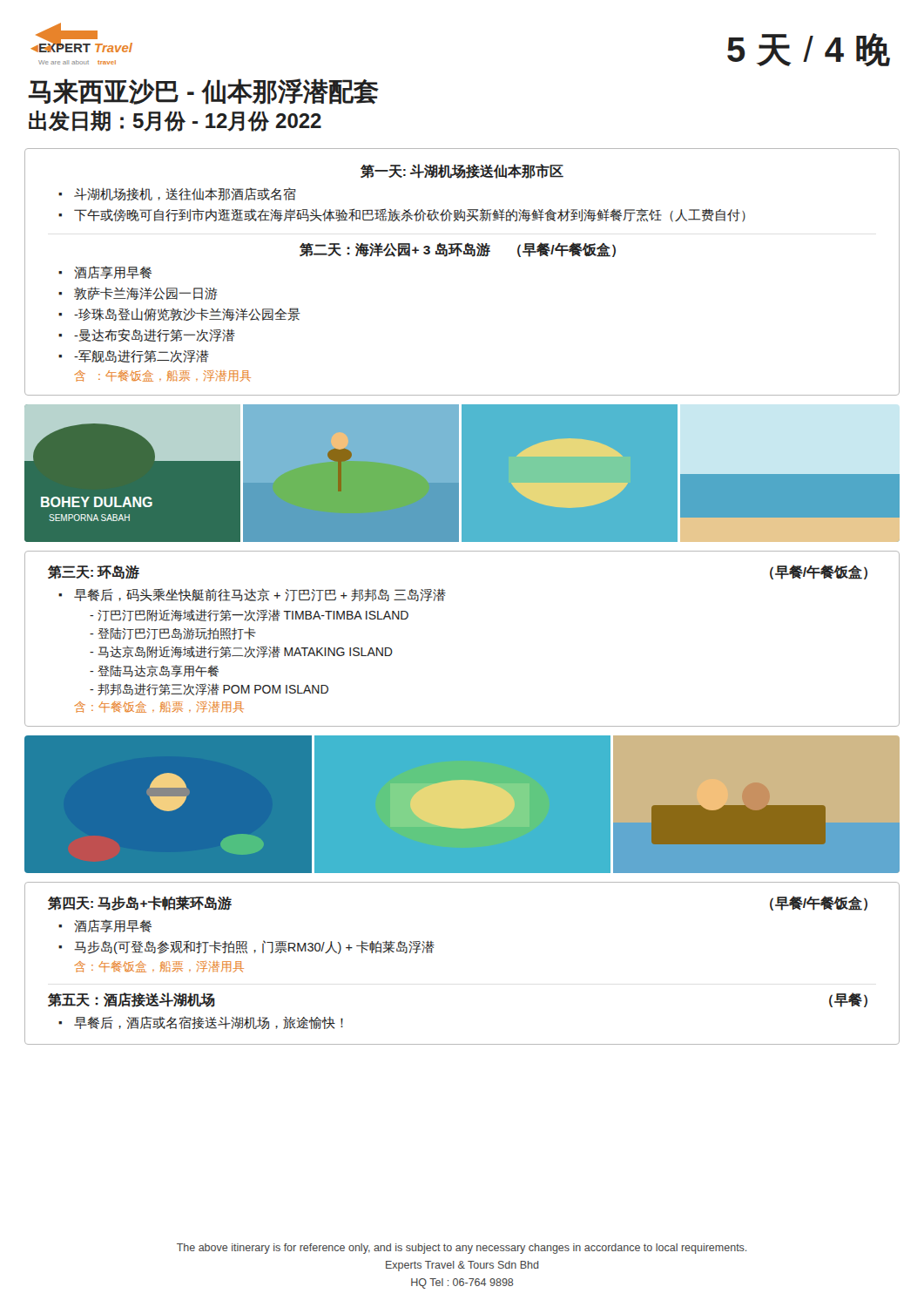The height and width of the screenshot is (1307, 924).
Task: Find the text containing "含 ：午餐饭盒，船票，浮潜用具"
Action: point(163,375)
